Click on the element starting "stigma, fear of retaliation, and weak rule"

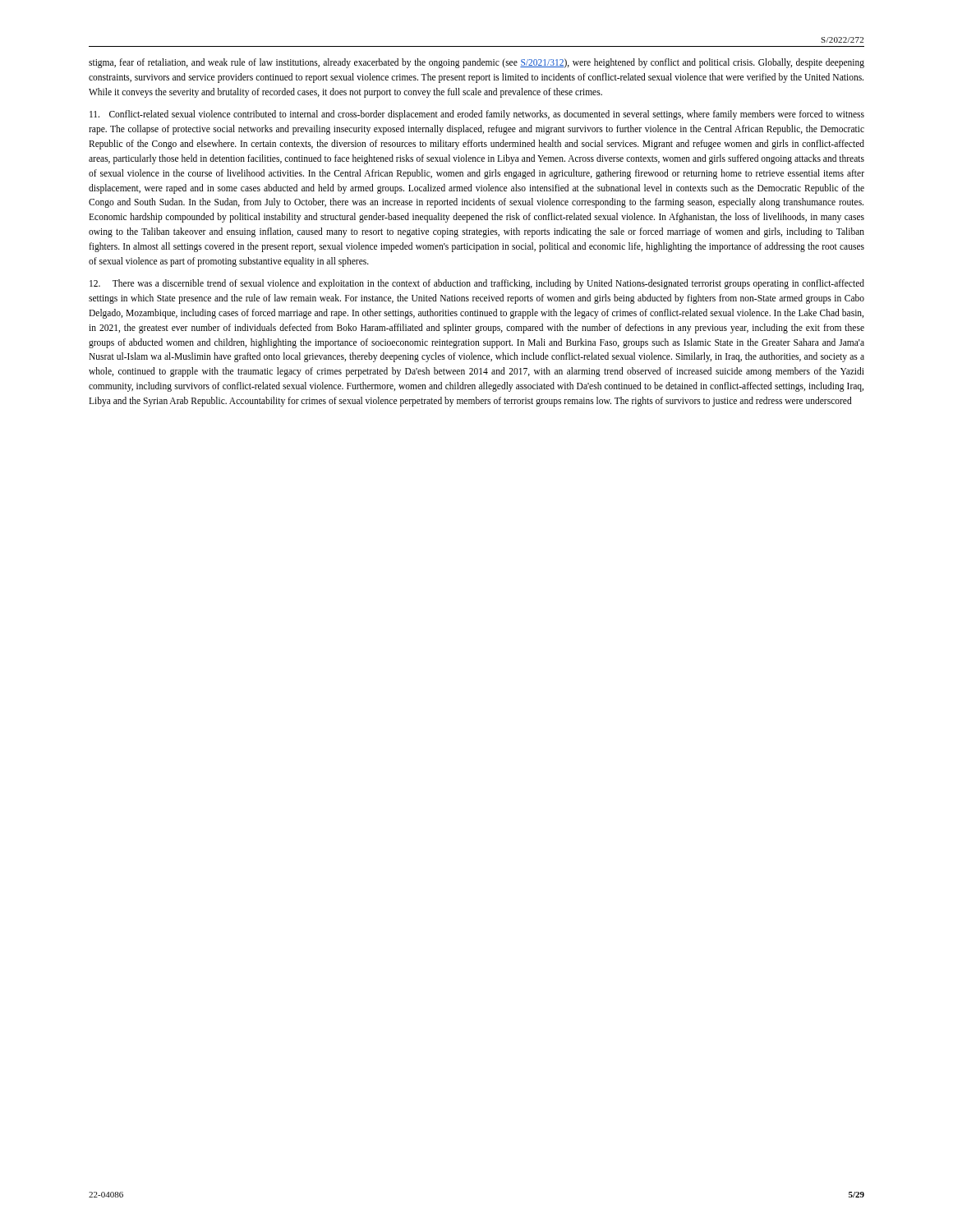pos(476,77)
